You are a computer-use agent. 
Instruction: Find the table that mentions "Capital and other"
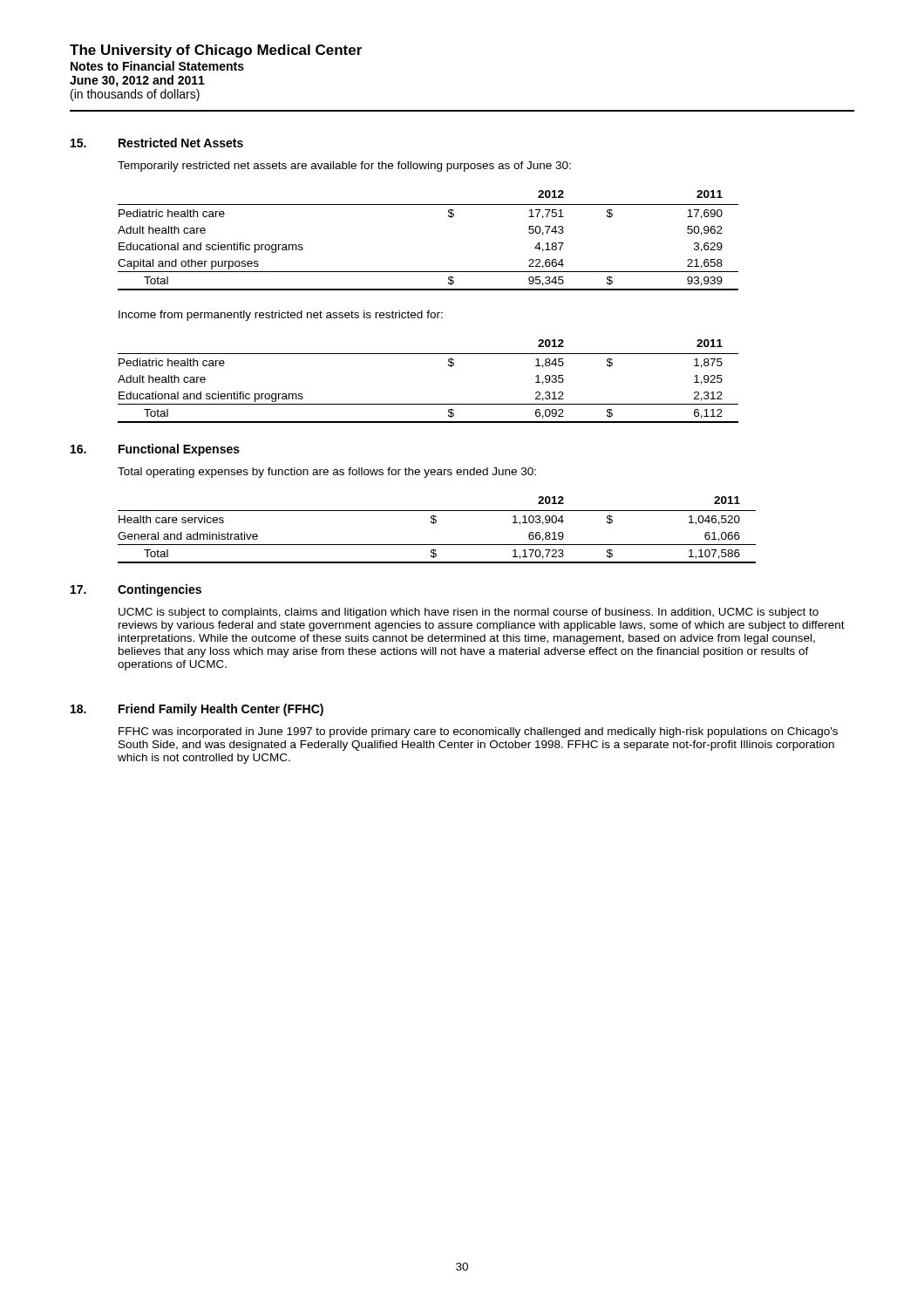tap(462, 238)
